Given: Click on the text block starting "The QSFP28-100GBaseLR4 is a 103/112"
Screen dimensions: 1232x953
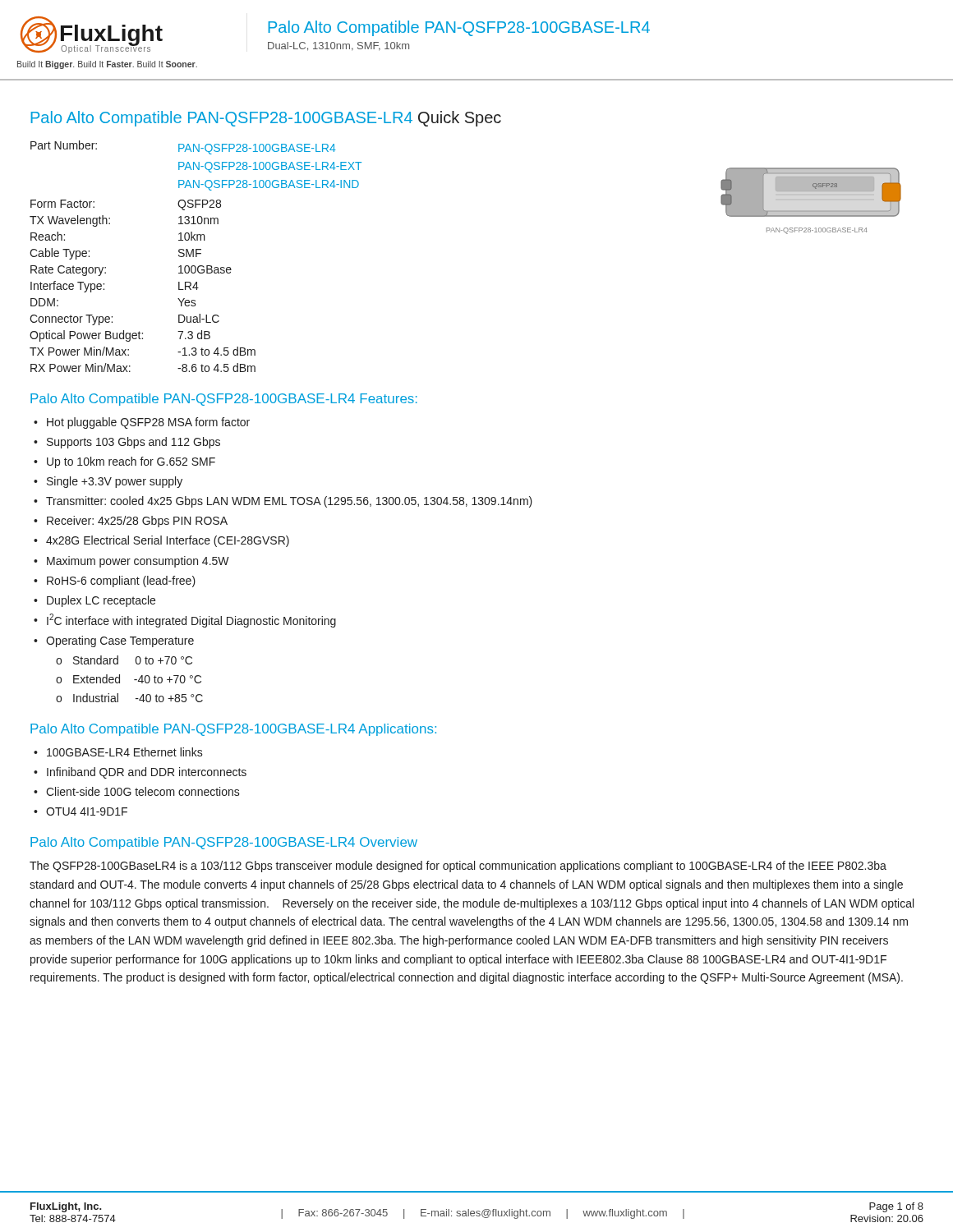Looking at the screenshot, I should [472, 922].
